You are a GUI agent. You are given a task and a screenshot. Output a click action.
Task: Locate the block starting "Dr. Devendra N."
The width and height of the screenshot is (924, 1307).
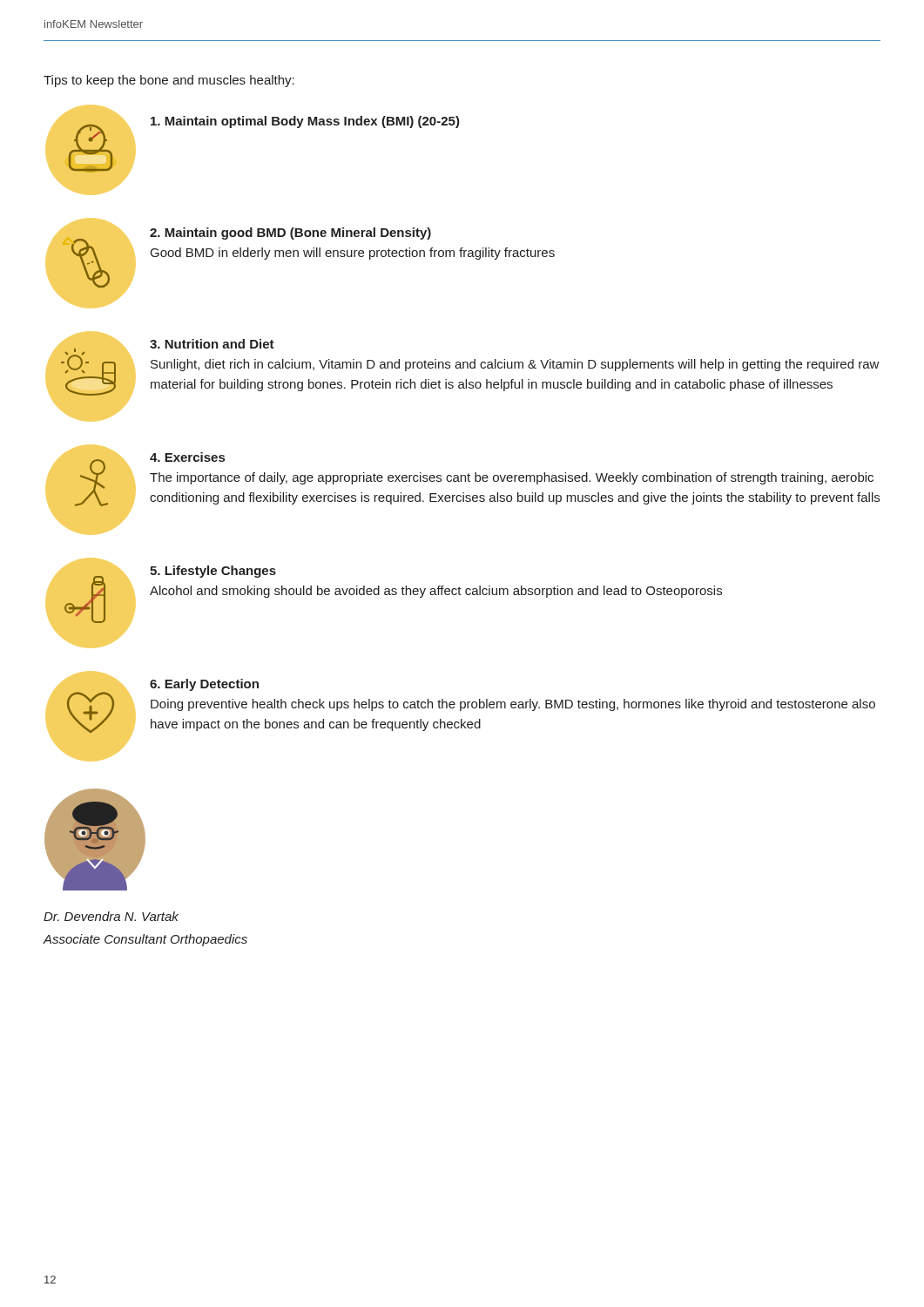tap(146, 927)
